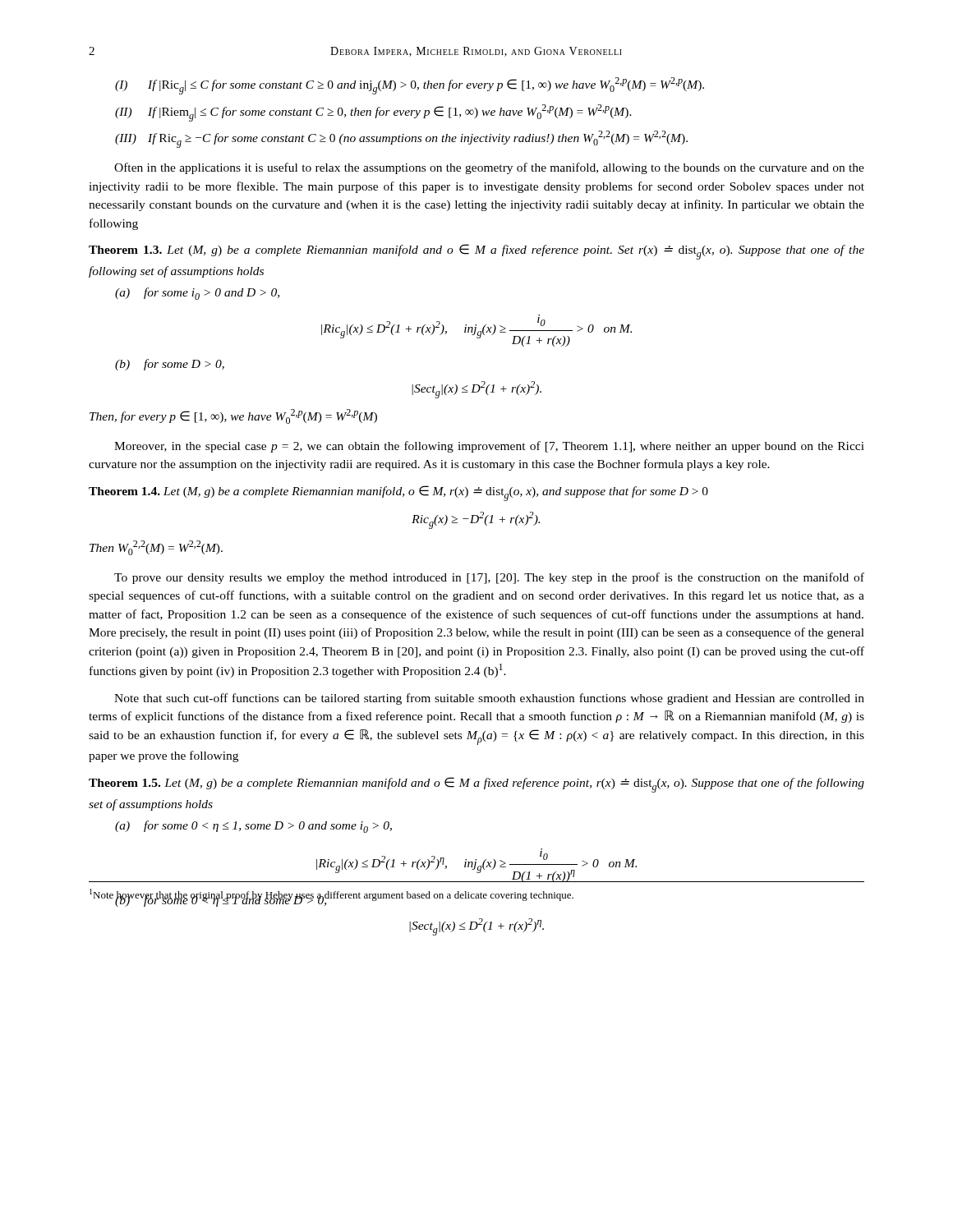Click the passage that begins "To prove our density results"
The image size is (953, 1232).
click(476, 625)
